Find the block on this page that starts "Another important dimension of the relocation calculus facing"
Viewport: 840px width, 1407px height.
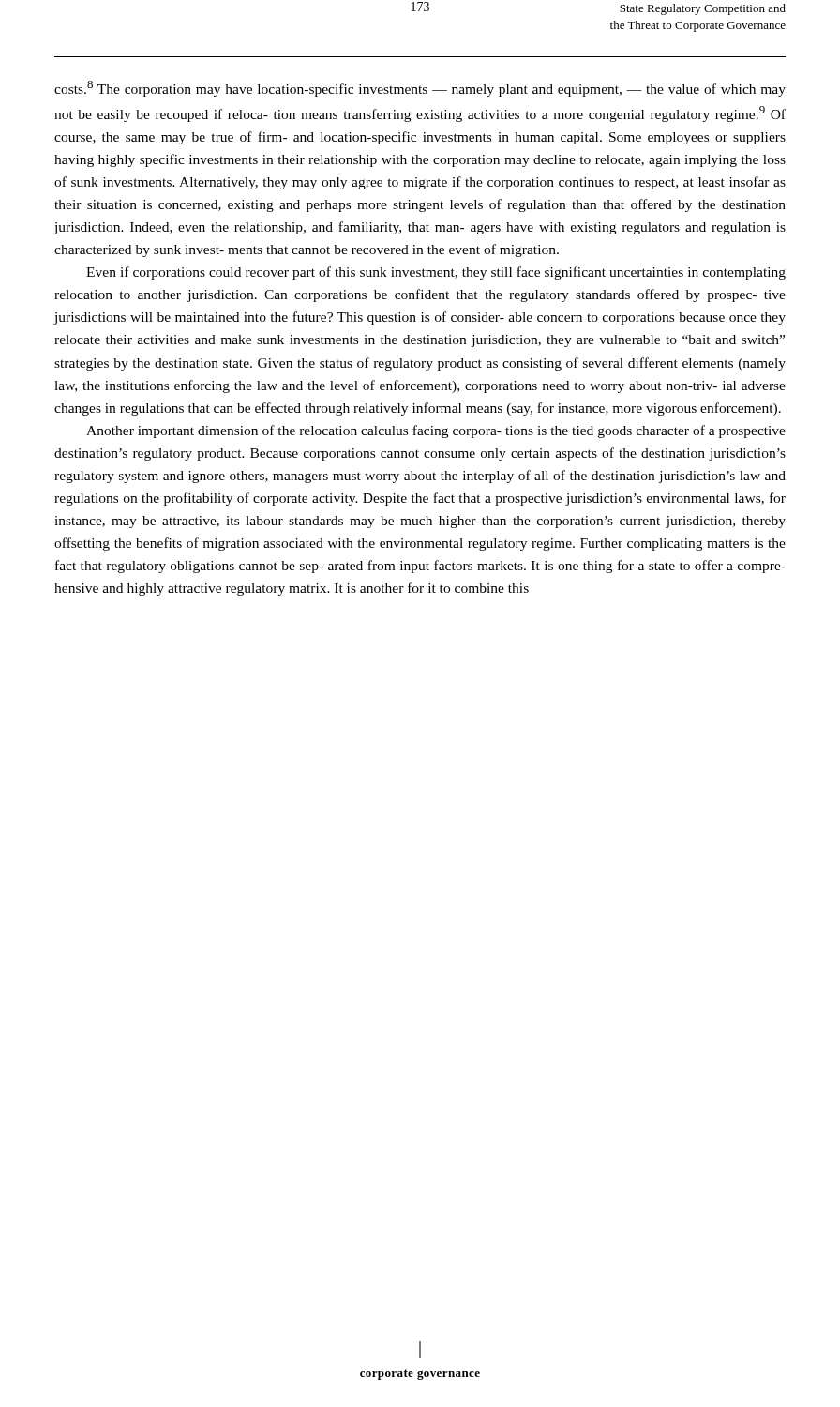pos(420,509)
